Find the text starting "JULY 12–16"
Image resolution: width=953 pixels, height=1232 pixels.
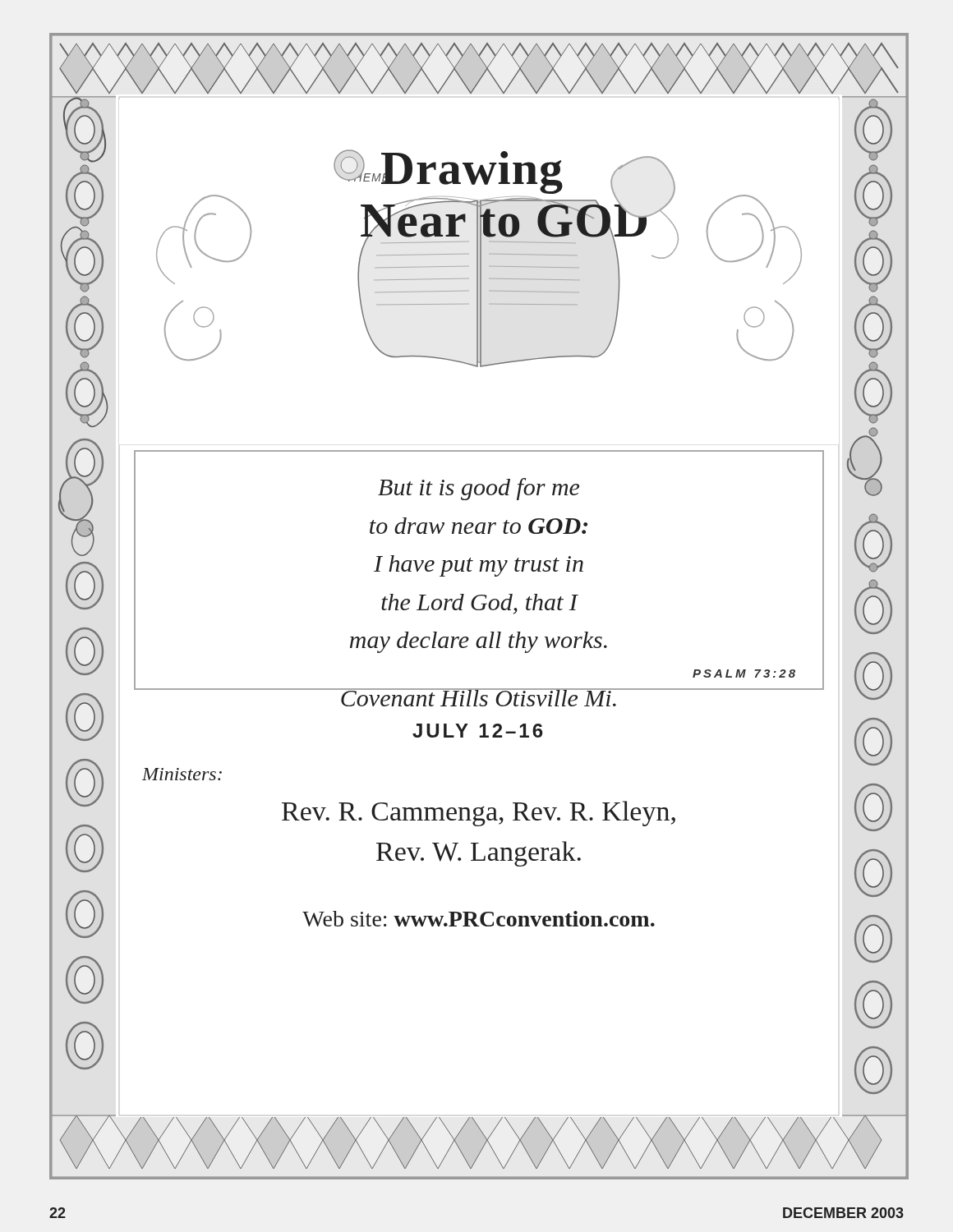click(x=479, y=731)
